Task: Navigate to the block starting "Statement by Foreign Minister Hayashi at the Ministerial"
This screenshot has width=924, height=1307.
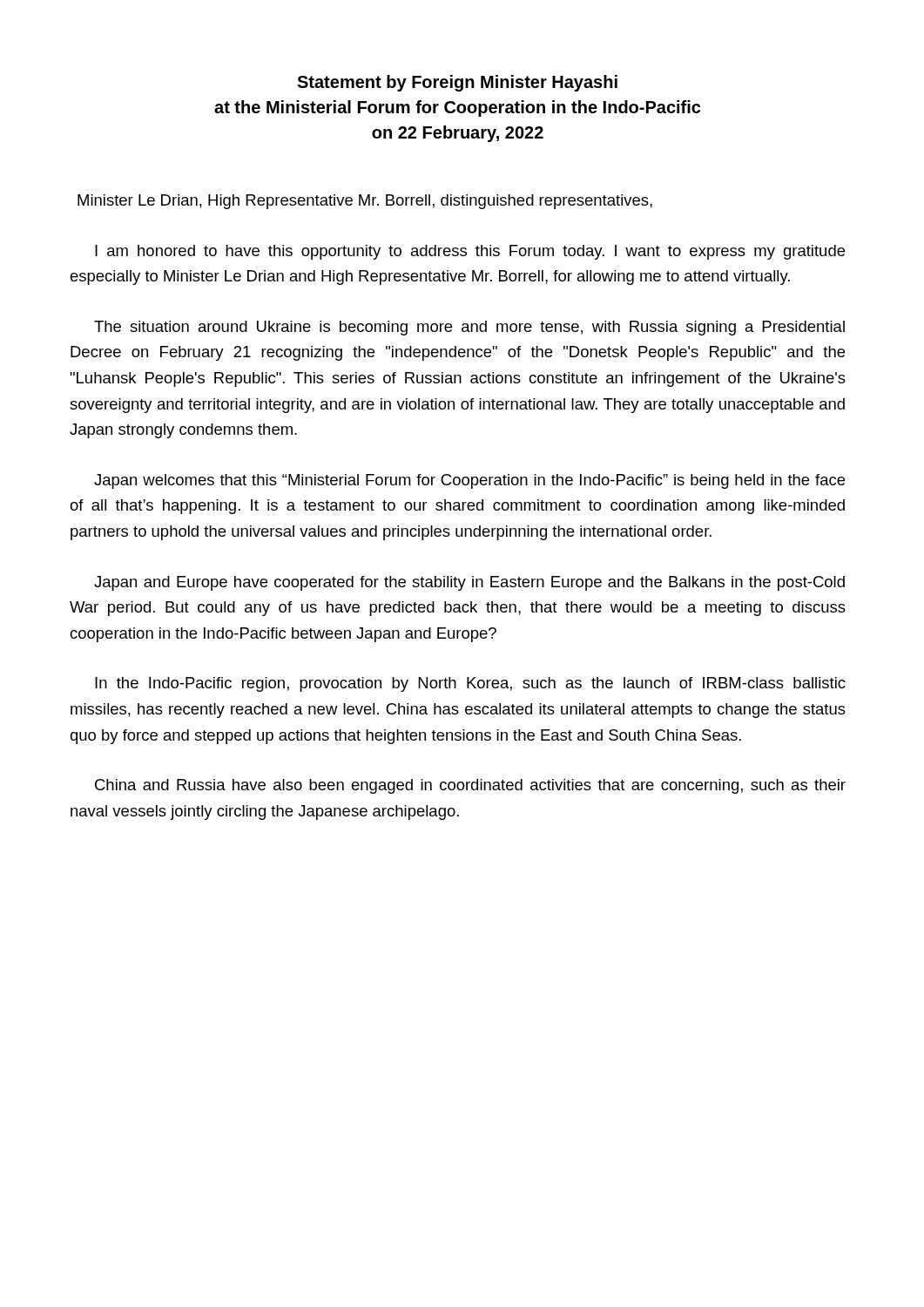Action: (x=458, y=108)
